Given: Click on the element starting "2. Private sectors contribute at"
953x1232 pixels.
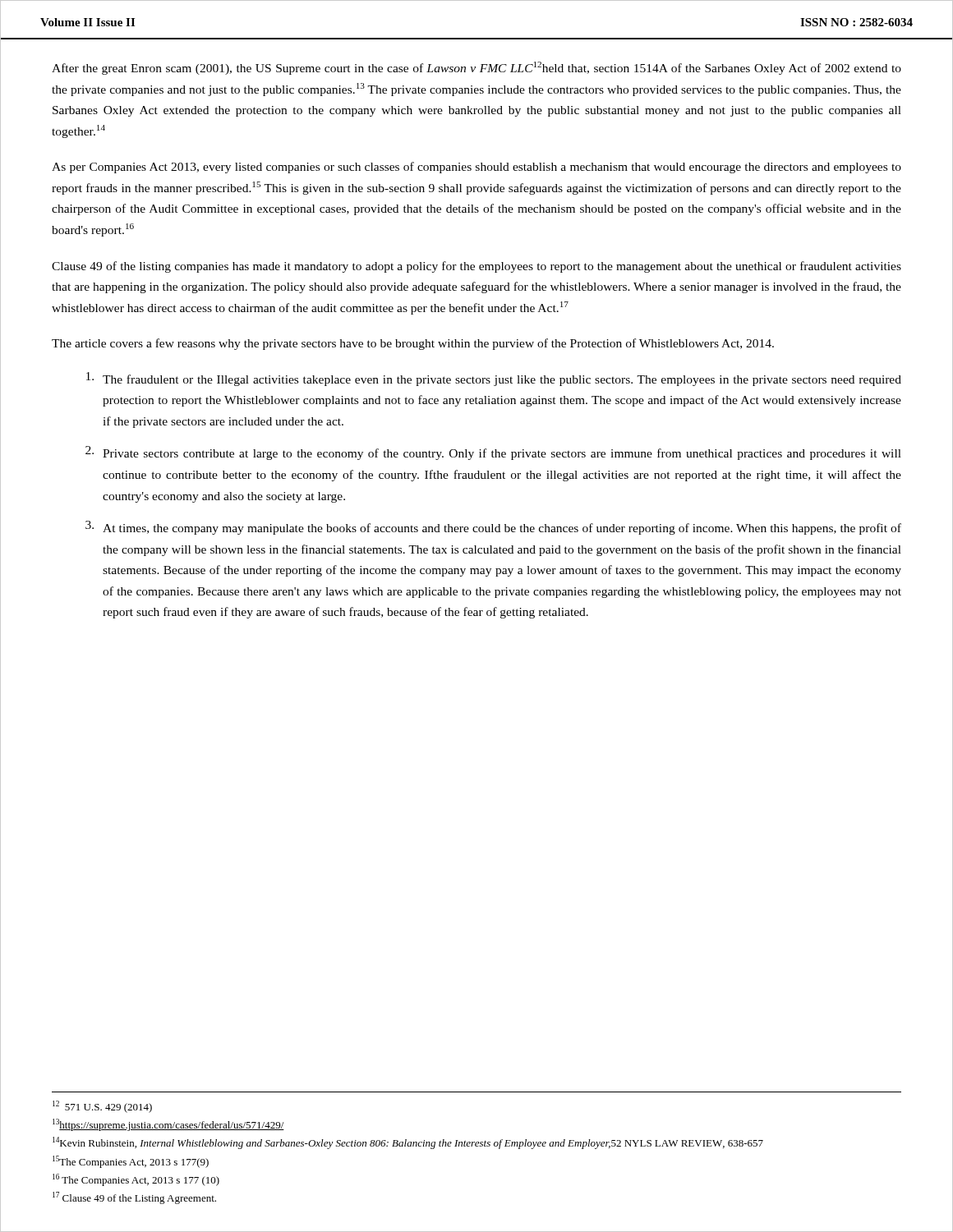Looking at the screenshot, I should (x=489, y=475).
